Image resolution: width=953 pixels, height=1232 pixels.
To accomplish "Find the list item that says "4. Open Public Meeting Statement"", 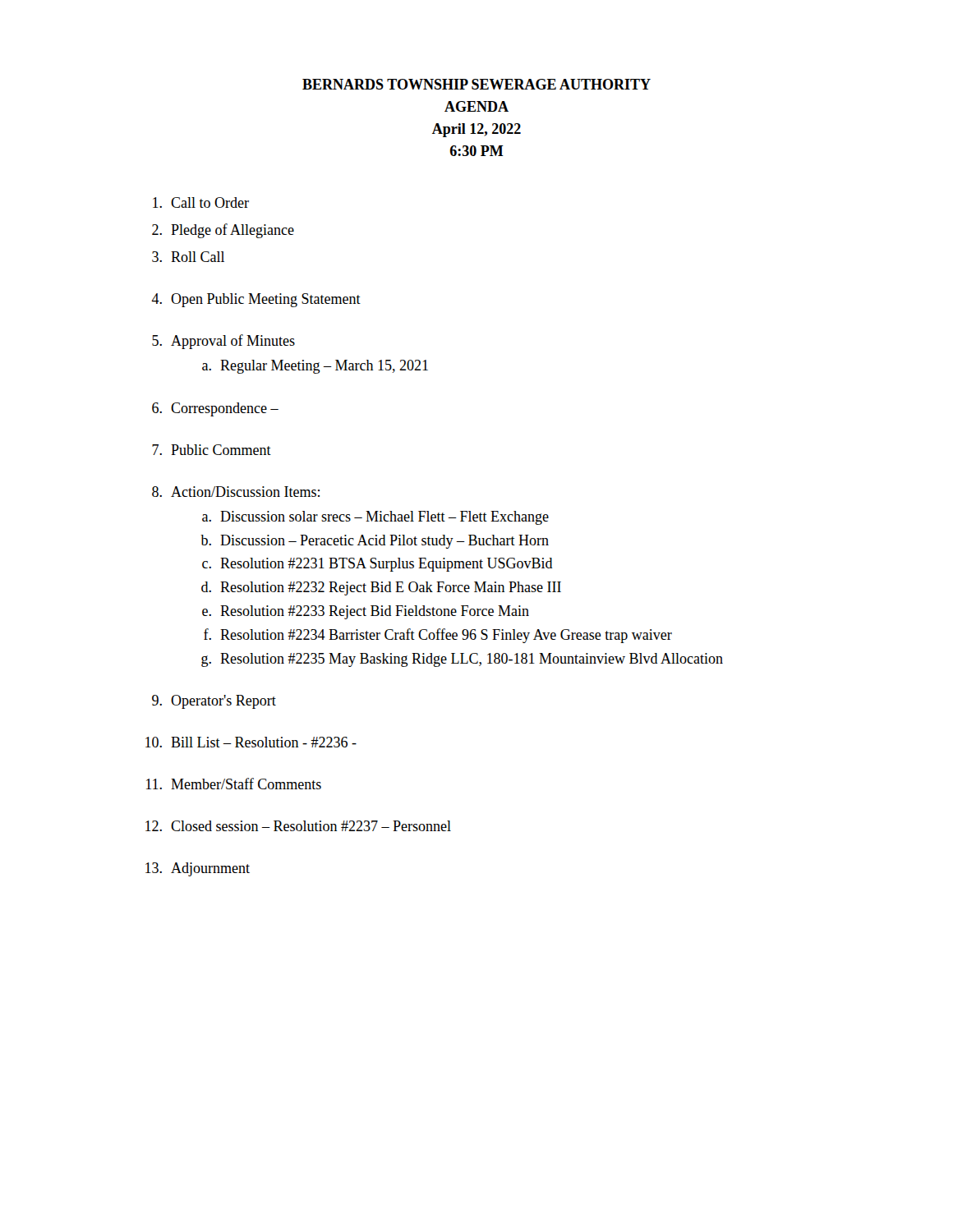I will pos(256,300).
